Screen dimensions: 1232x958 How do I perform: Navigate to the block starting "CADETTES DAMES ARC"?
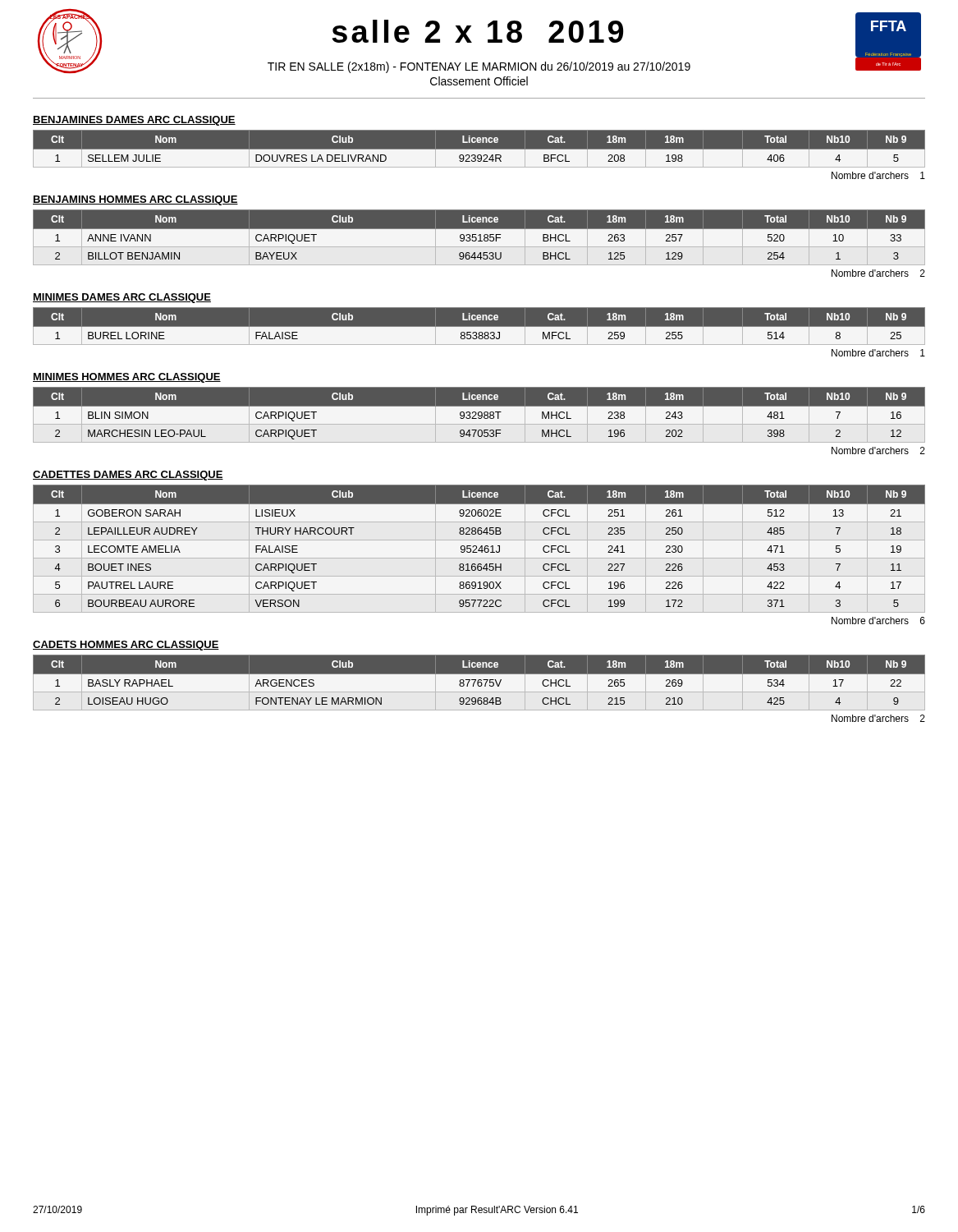click(128, 474)
